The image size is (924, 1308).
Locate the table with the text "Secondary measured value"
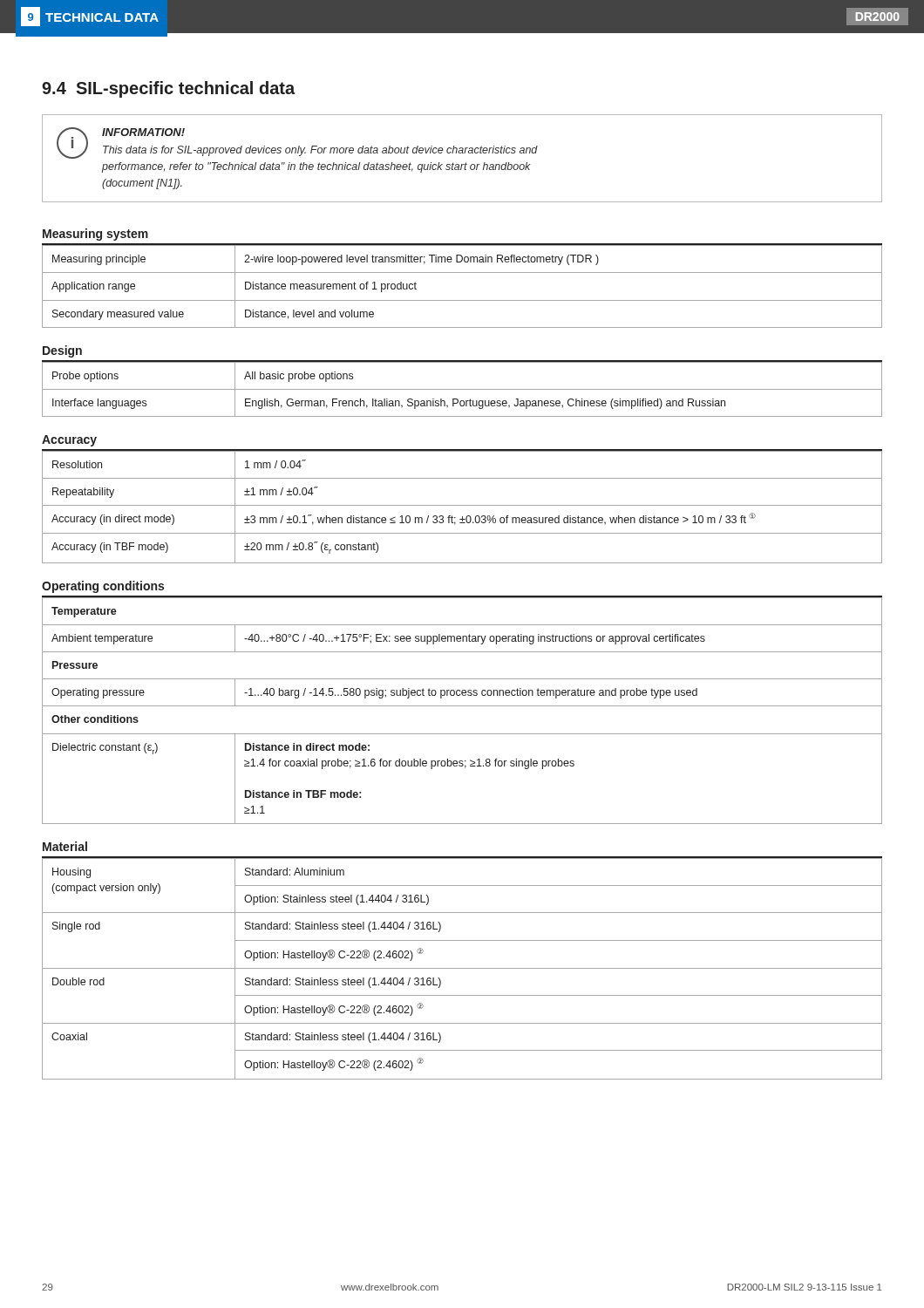point(462,286)
